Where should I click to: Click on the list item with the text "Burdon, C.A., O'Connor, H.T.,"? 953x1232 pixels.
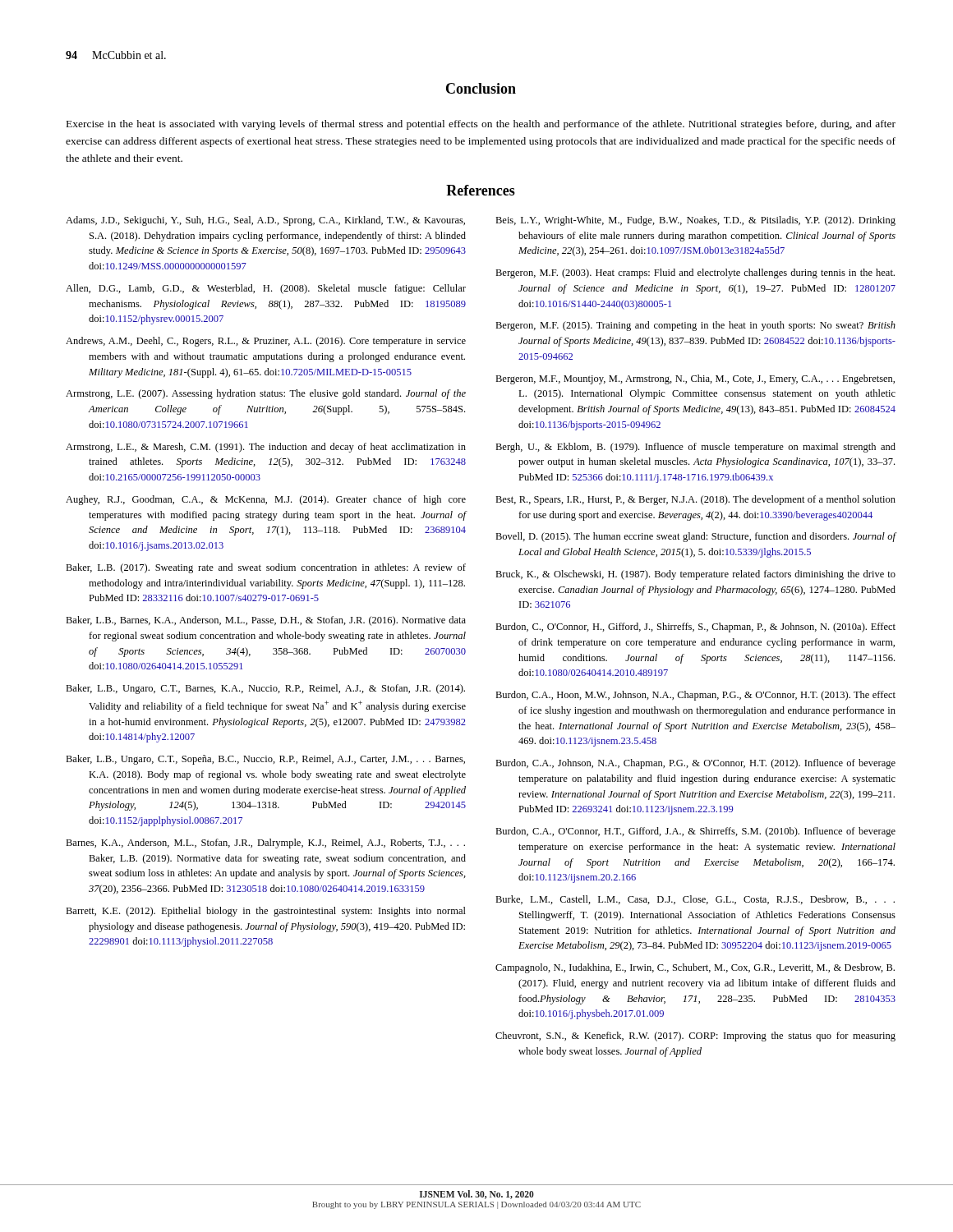[x=695, y=854]
